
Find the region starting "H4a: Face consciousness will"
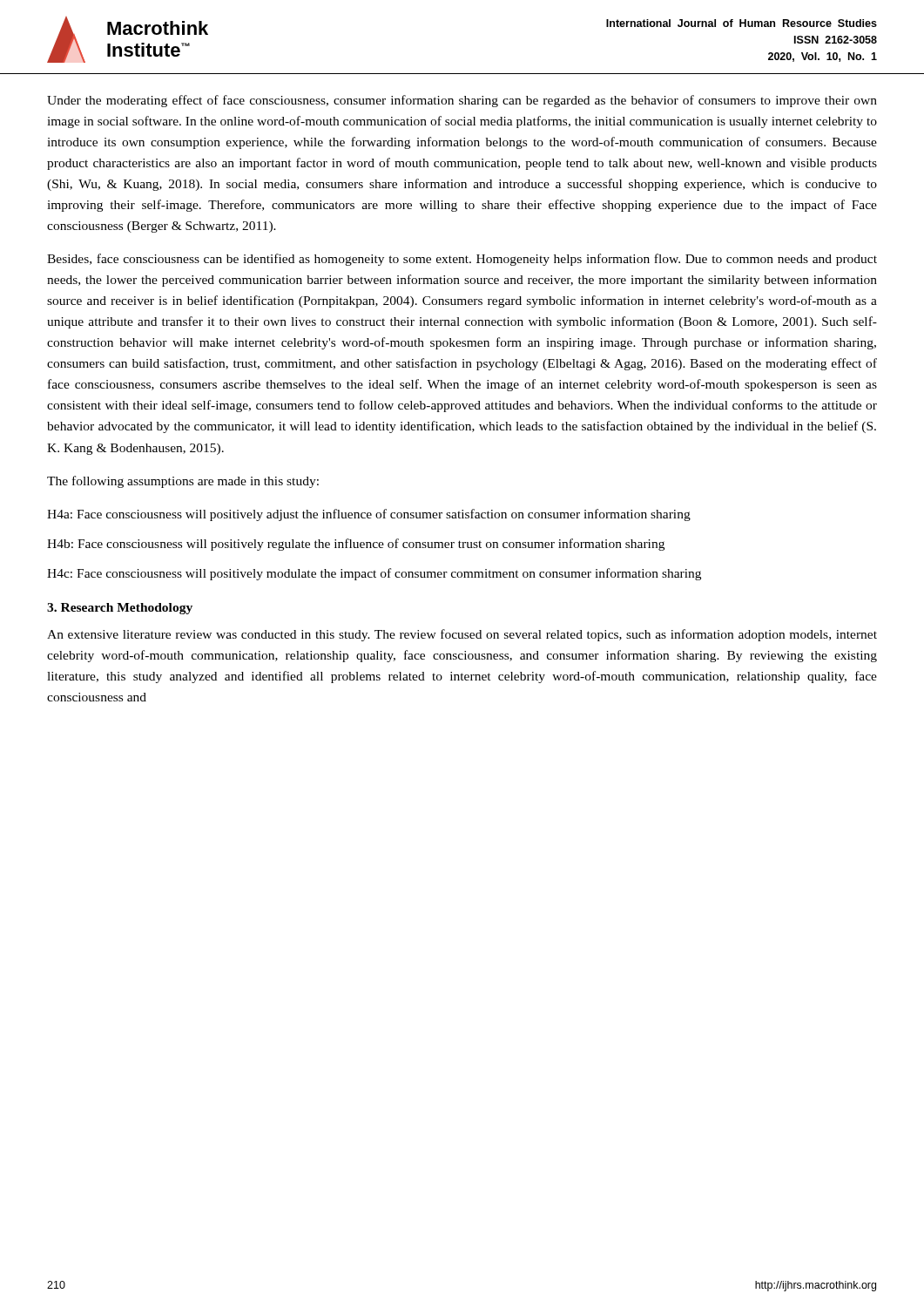tap(369, 513)
